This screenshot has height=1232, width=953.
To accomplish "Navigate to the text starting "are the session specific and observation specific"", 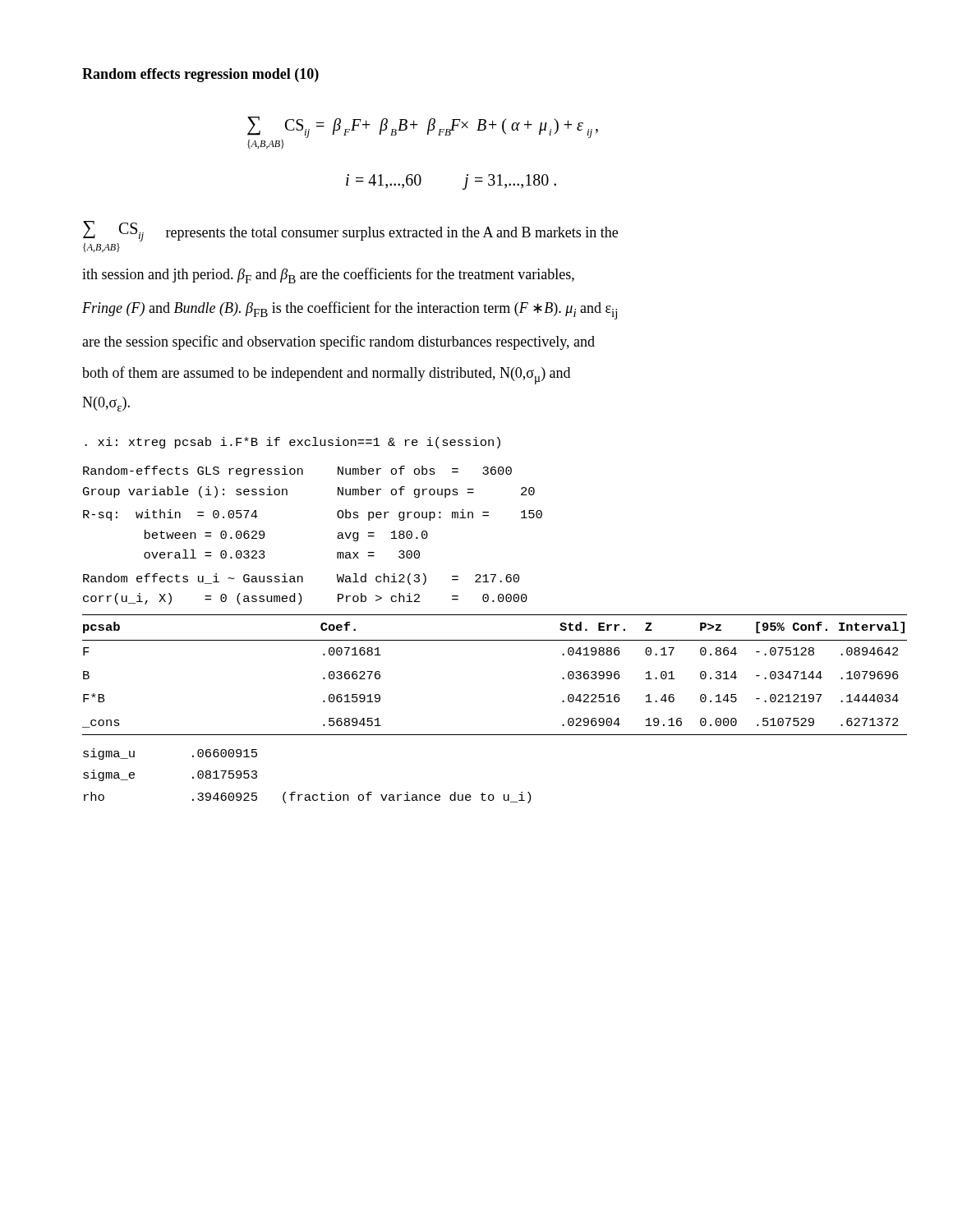I will pos(339,341).
